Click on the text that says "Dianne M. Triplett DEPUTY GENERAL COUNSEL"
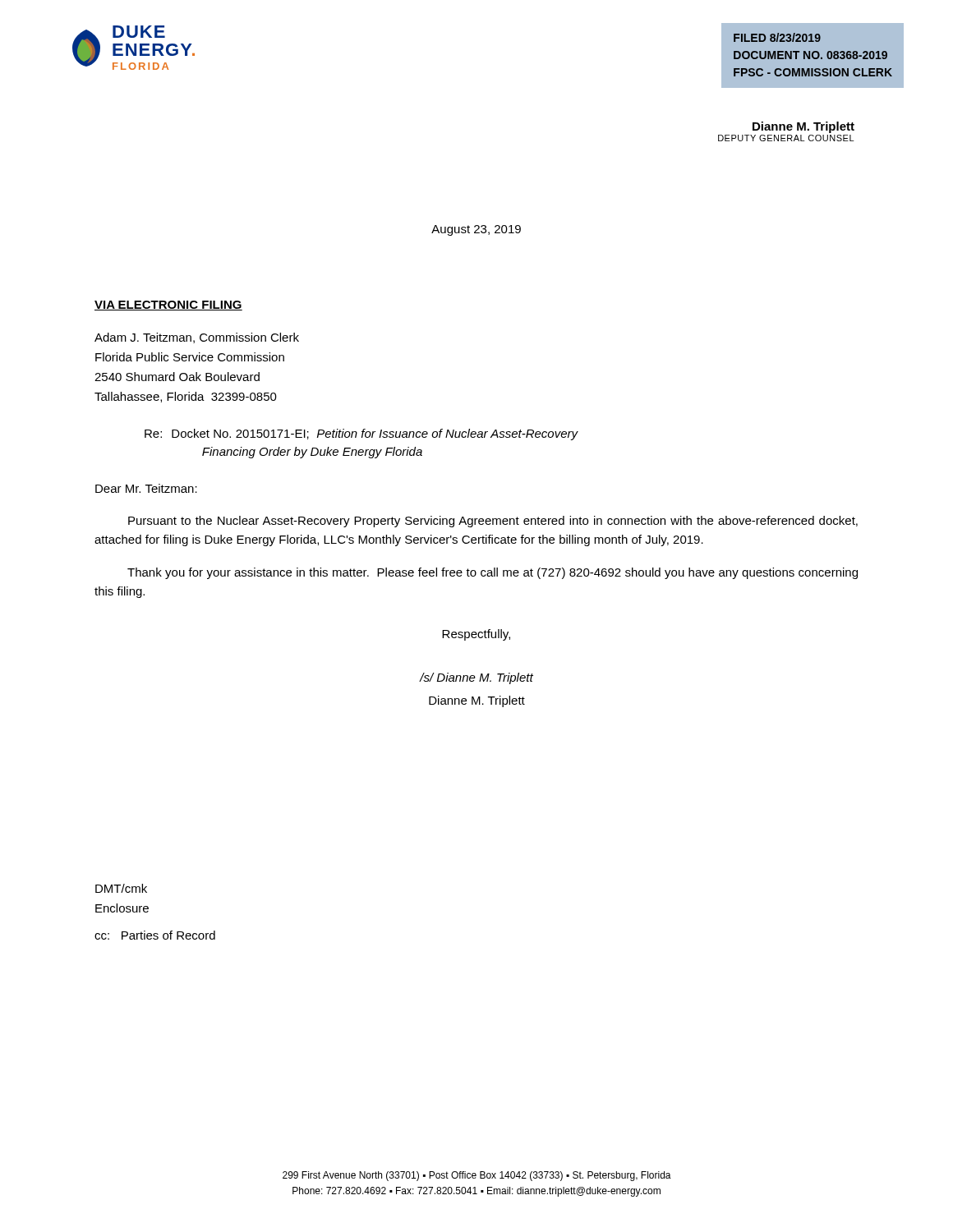This screenshot has width=953, height=1232. click(786, 131)
